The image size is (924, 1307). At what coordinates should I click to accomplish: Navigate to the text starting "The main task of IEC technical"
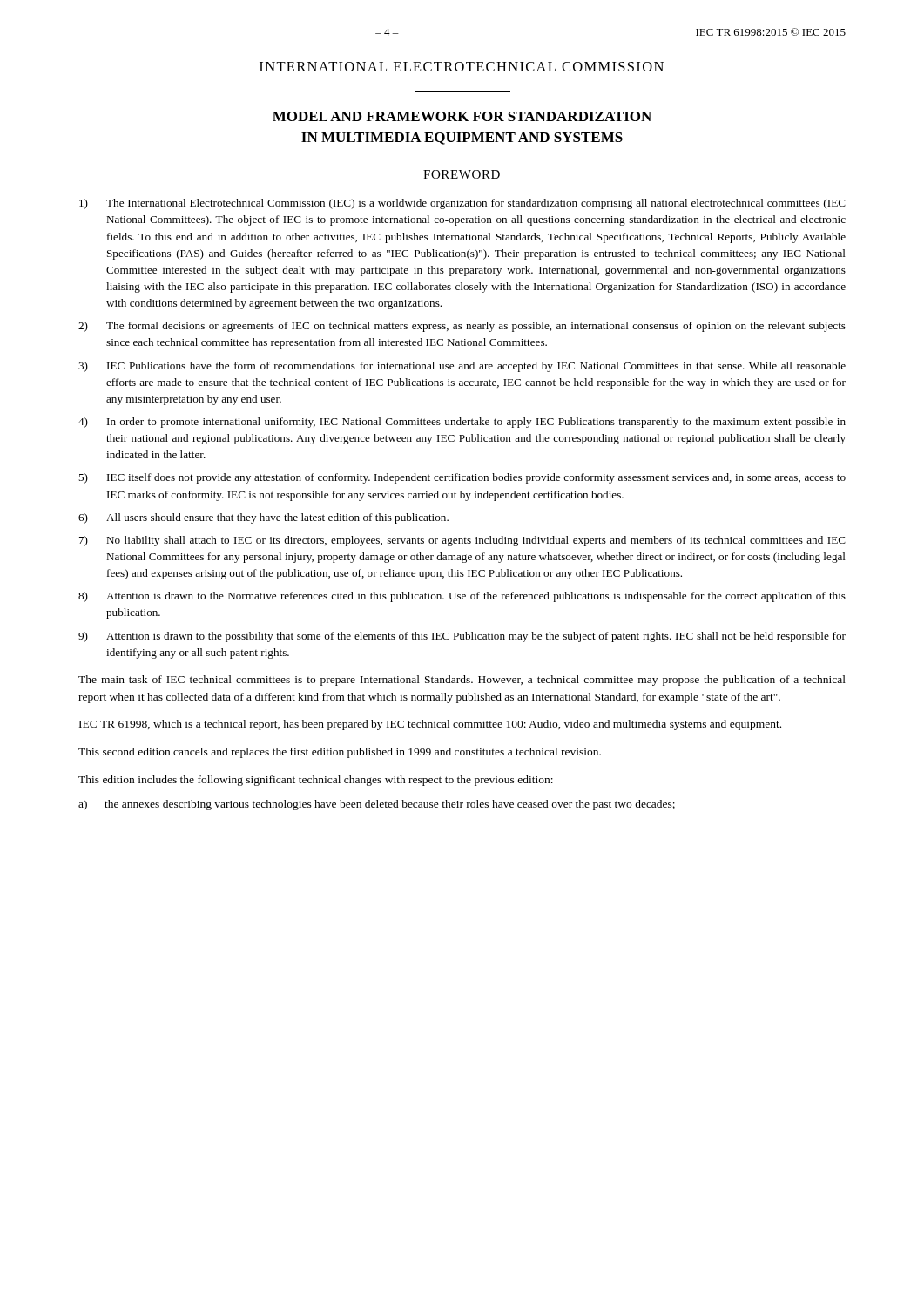pos(462,688)
